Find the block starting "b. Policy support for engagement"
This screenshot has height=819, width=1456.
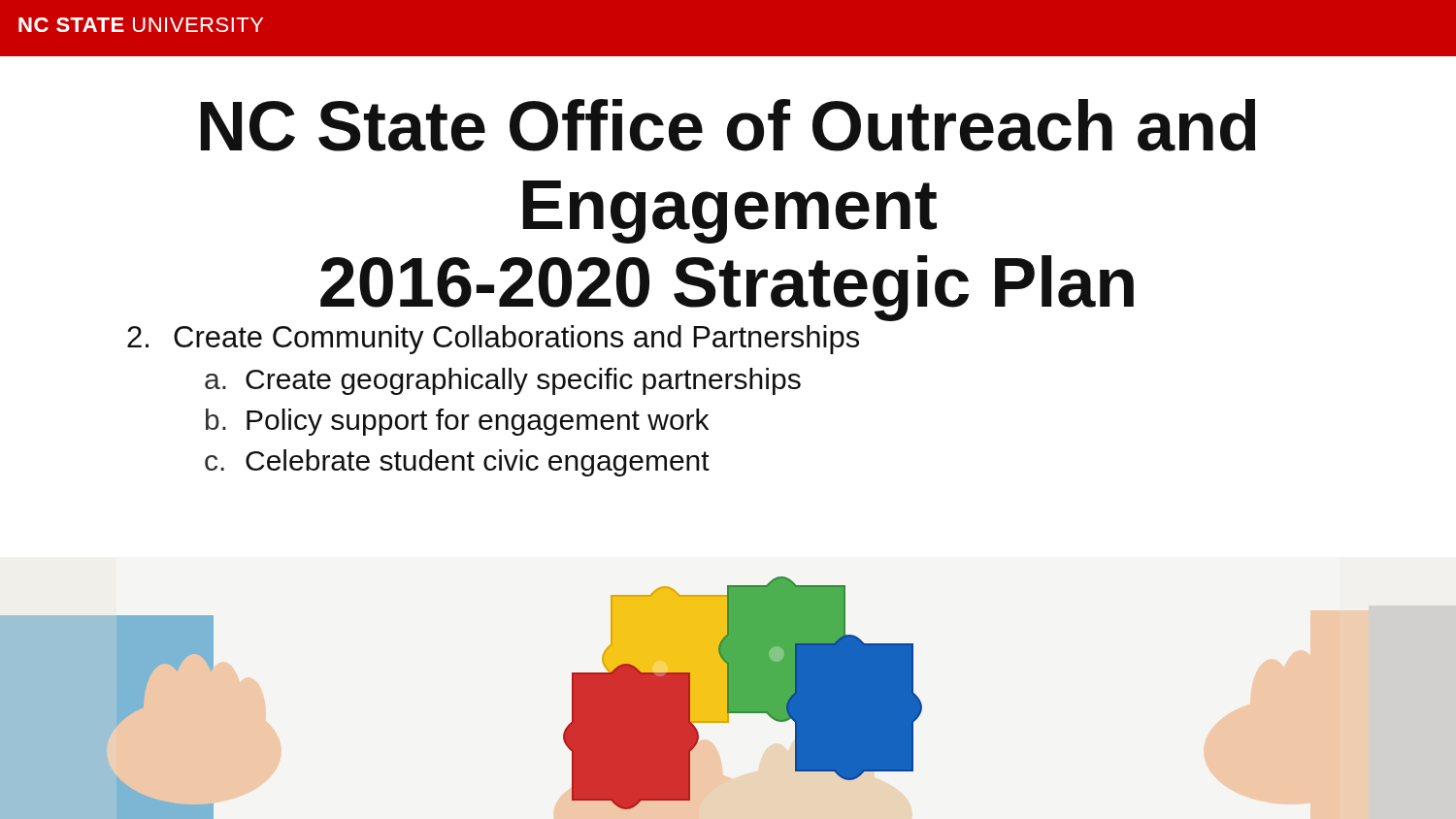click(x=457, y=420)
